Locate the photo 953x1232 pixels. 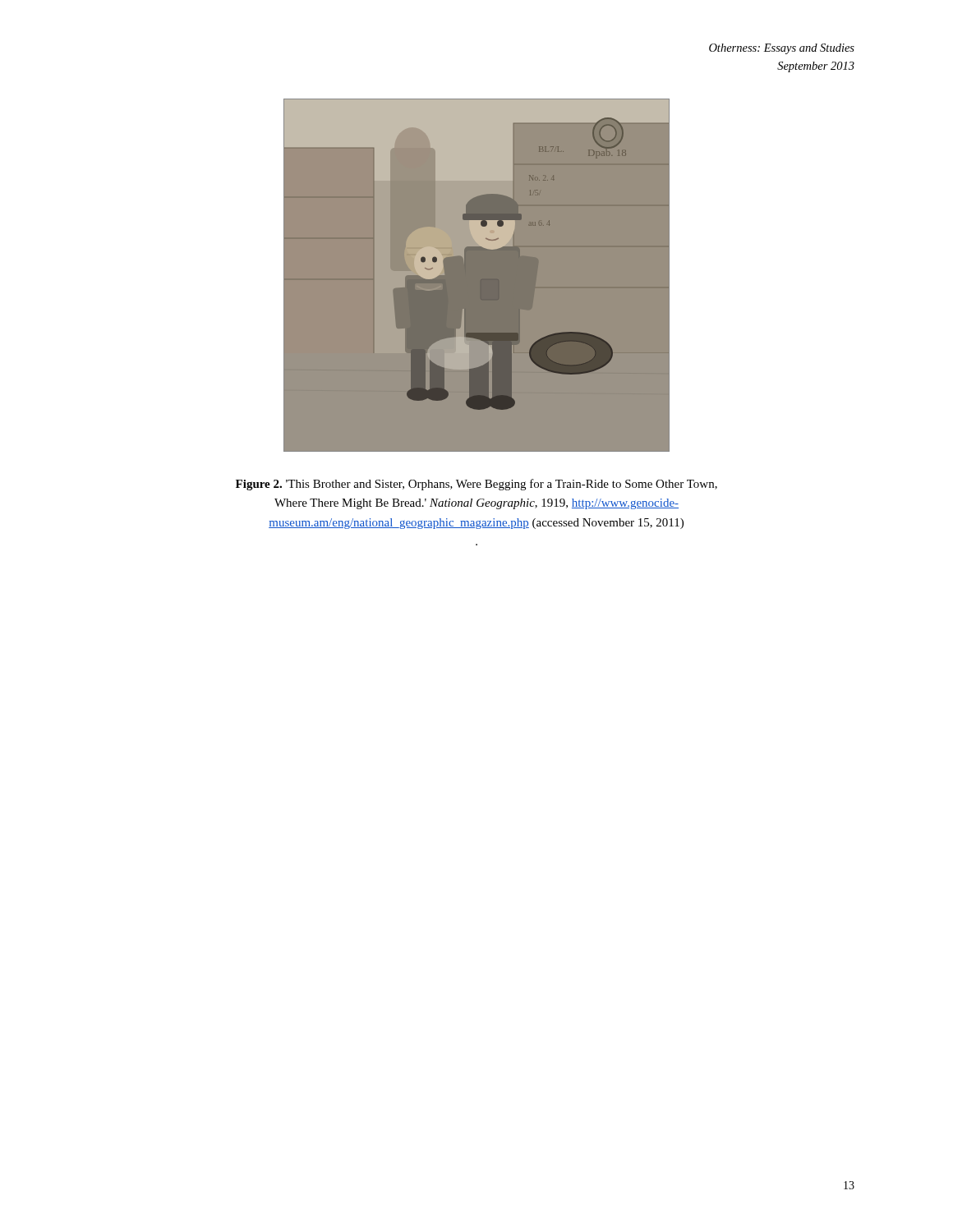pos(476,275)
